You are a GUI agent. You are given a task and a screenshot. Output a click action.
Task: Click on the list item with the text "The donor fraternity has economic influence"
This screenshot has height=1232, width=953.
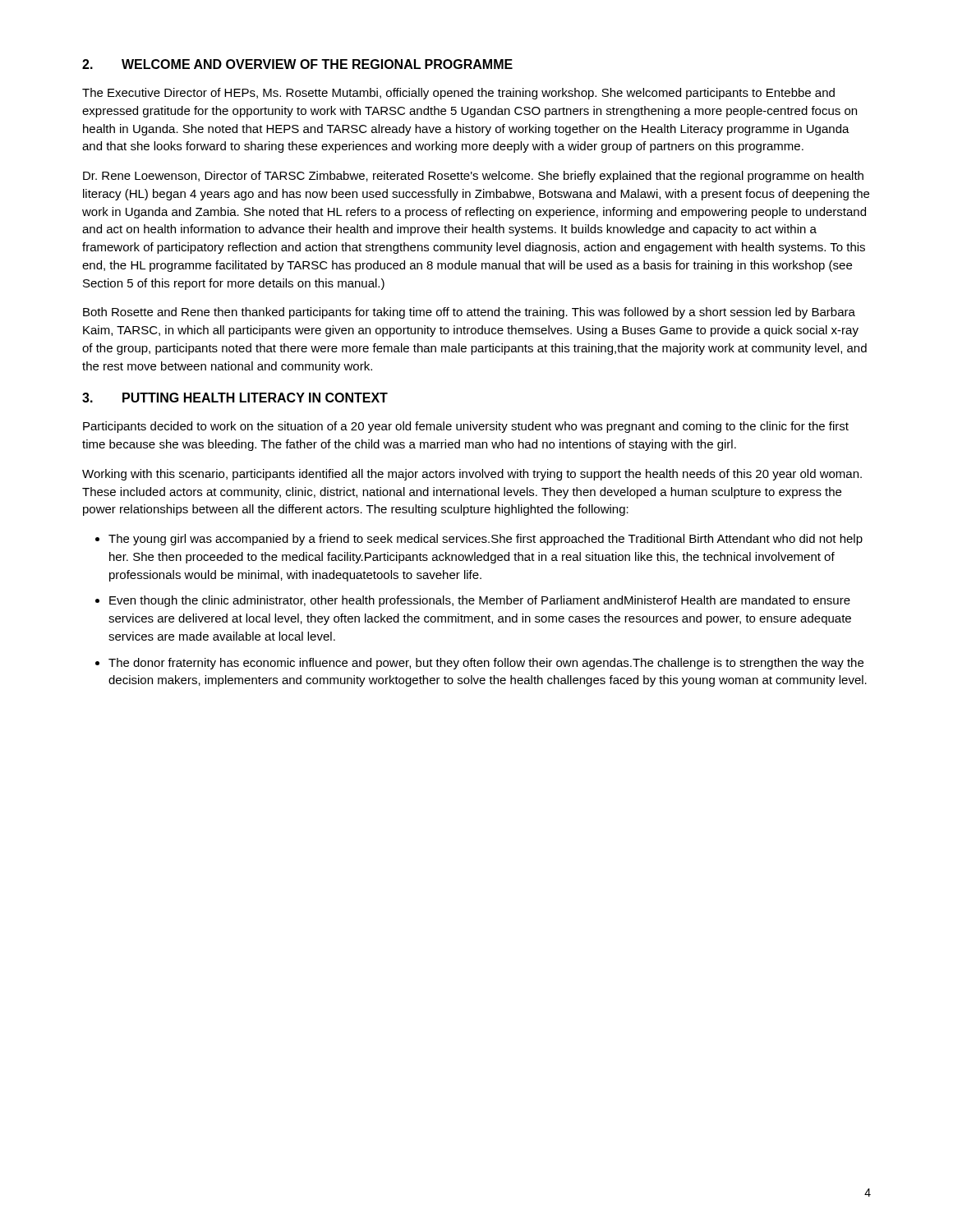pos(490,671)
